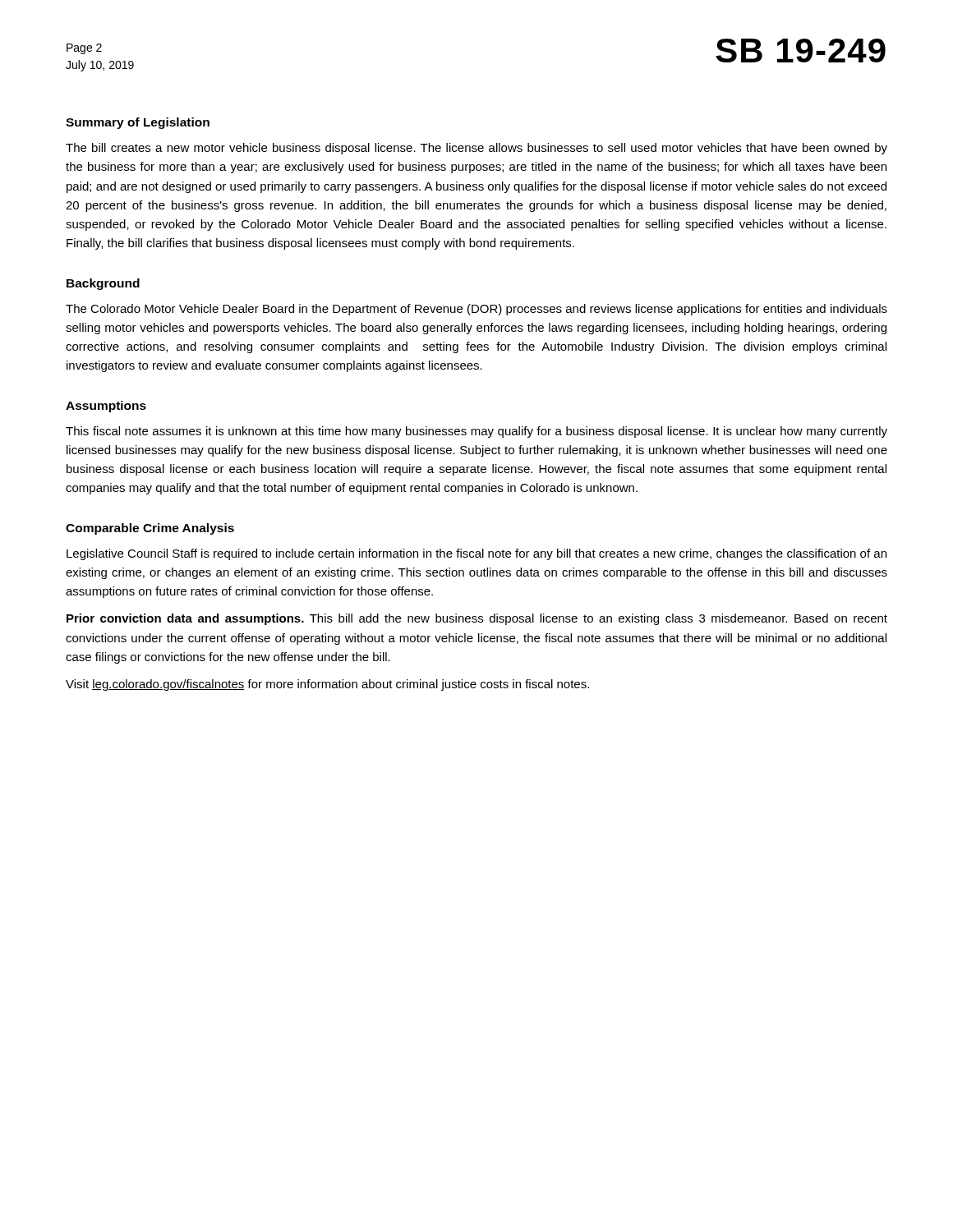This screenshot has height=1232, width=953.
Task: Find the block on this page that starts "Visit leg.colorado.gov/fiscalnotes for more information about"
Action: tap(328, 684)
